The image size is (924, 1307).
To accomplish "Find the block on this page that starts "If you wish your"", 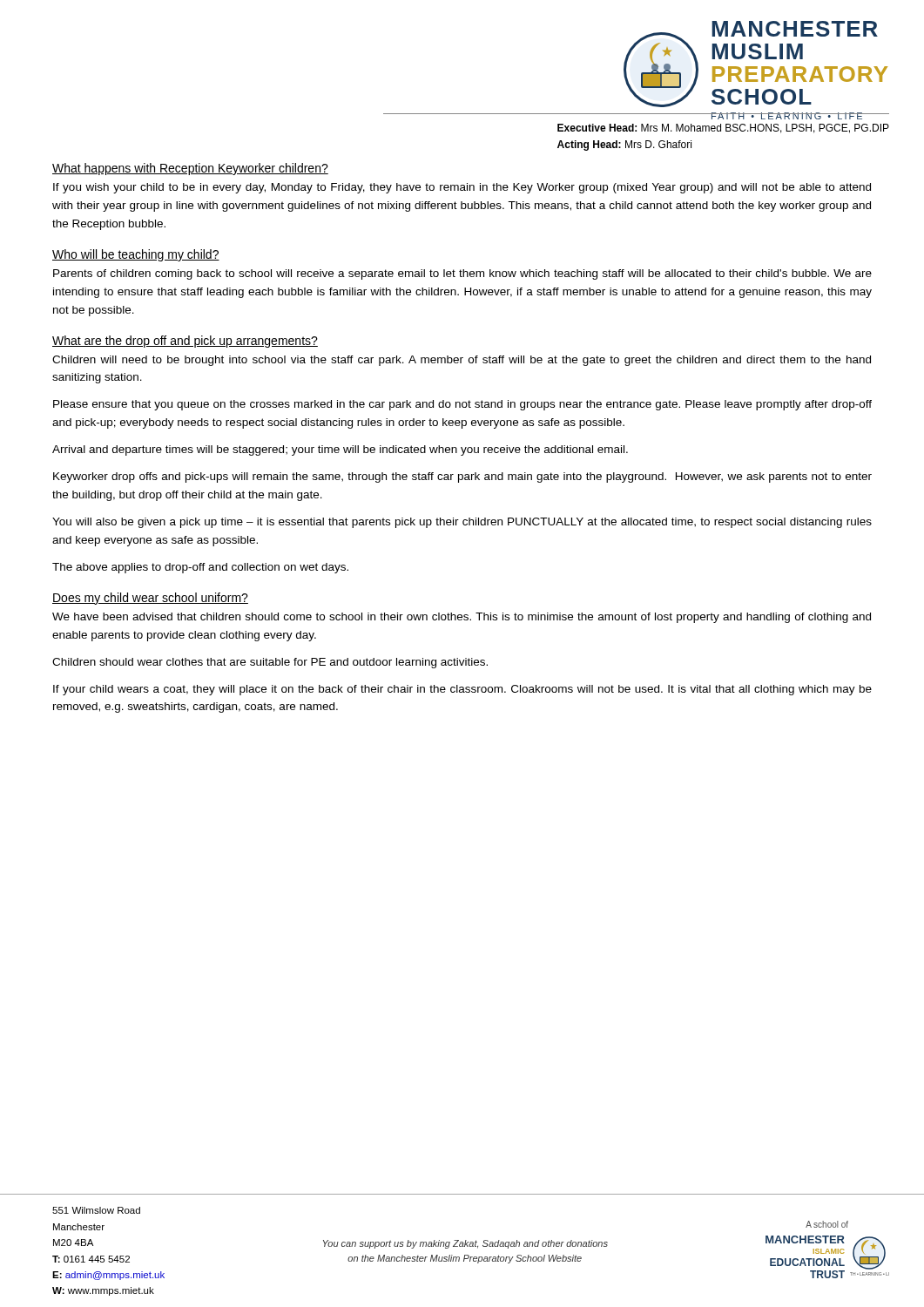I will click(462, 205).
